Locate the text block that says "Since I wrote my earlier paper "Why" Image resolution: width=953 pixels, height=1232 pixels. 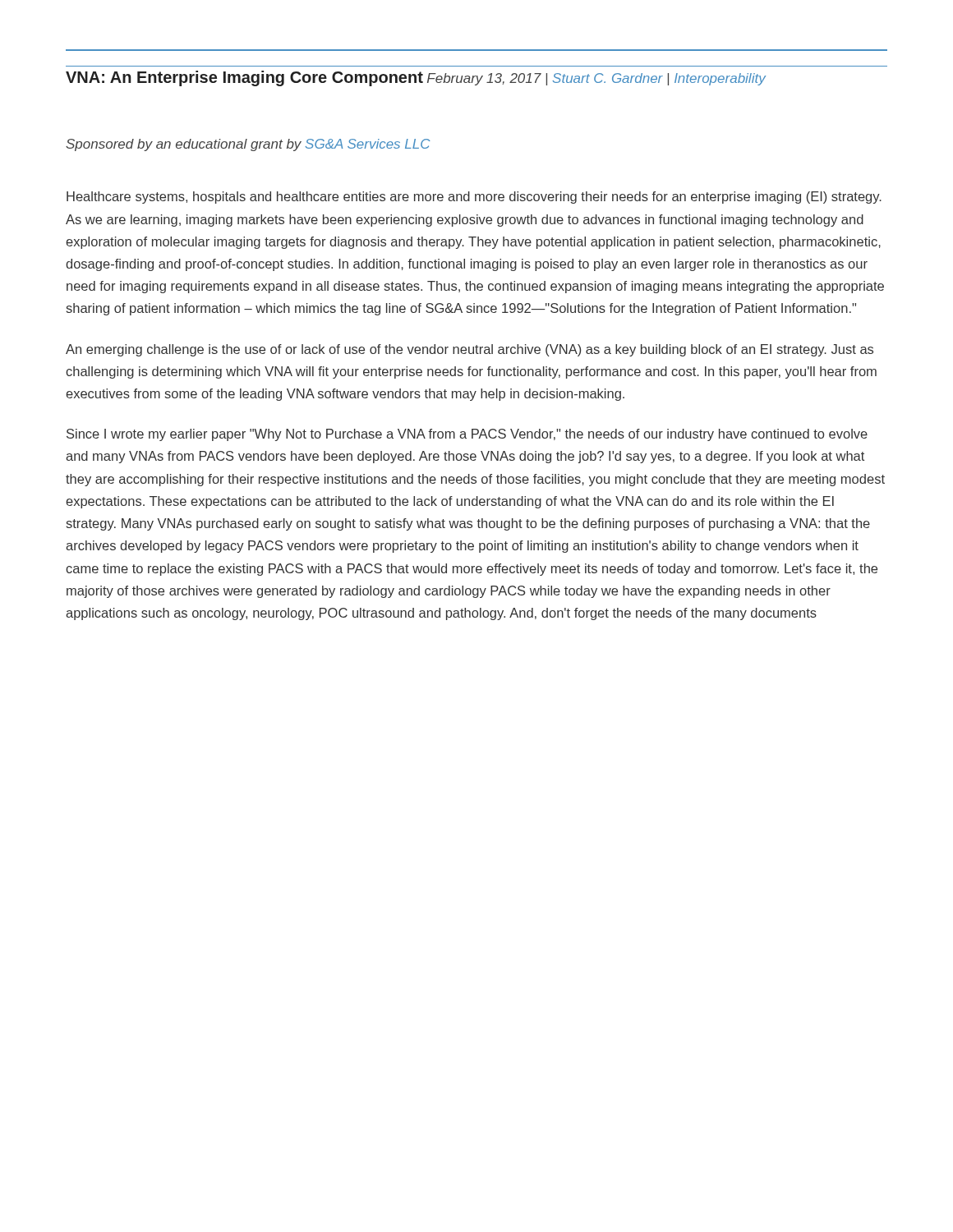coord(476,524)
